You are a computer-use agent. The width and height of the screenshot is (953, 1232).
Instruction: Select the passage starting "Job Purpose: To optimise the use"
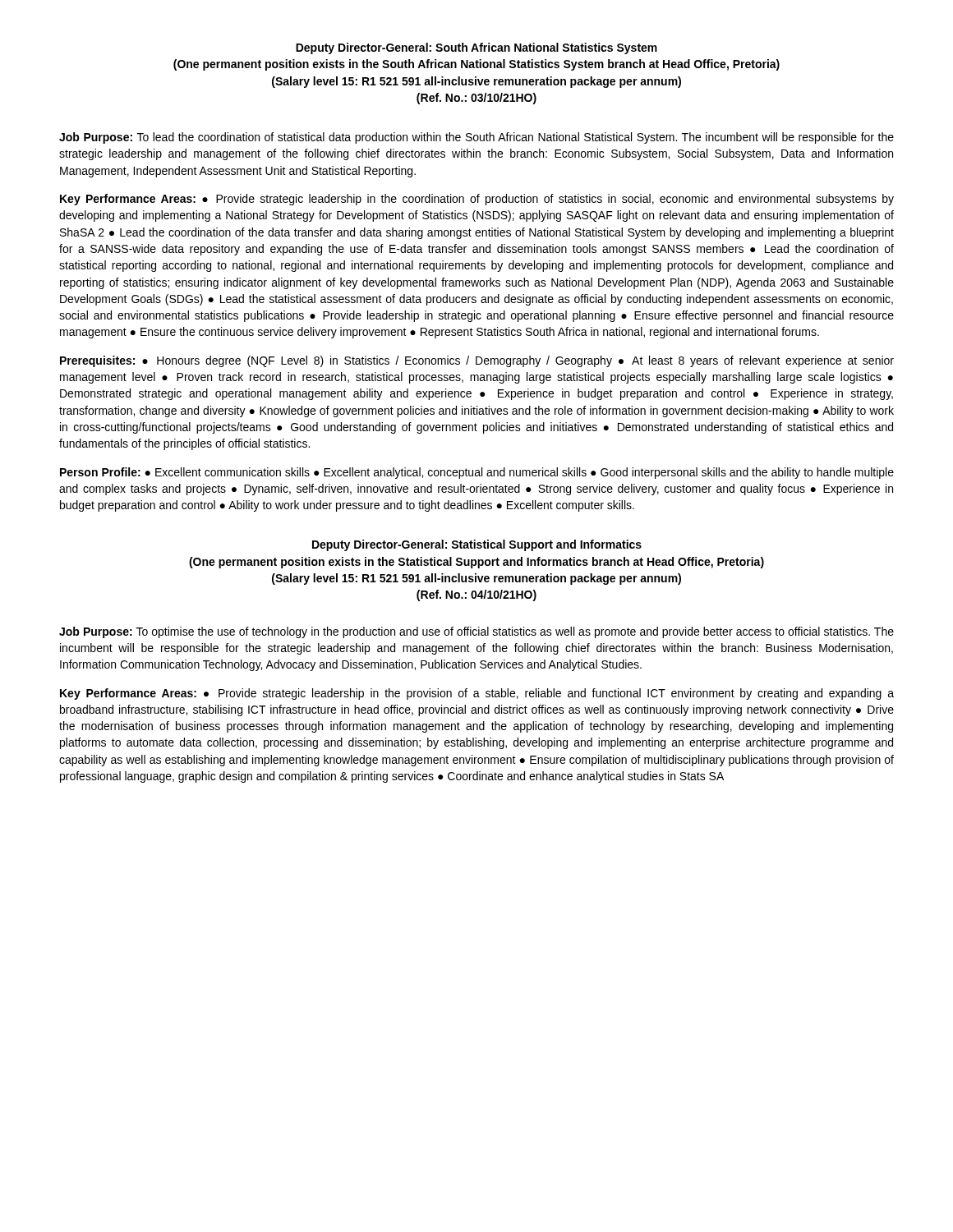476,648
